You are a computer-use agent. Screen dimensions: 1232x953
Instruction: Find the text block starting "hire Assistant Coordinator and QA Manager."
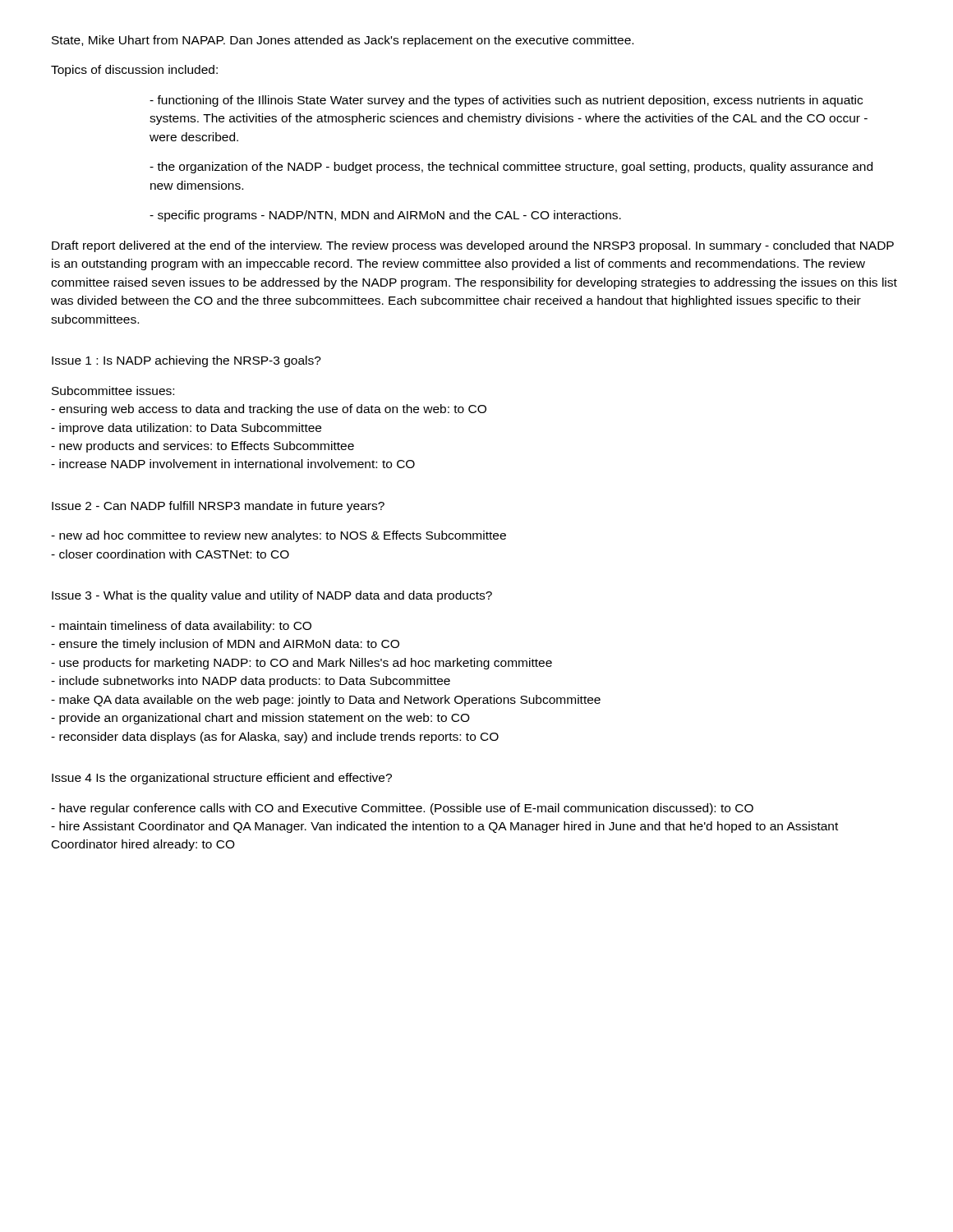click(445, 835)
